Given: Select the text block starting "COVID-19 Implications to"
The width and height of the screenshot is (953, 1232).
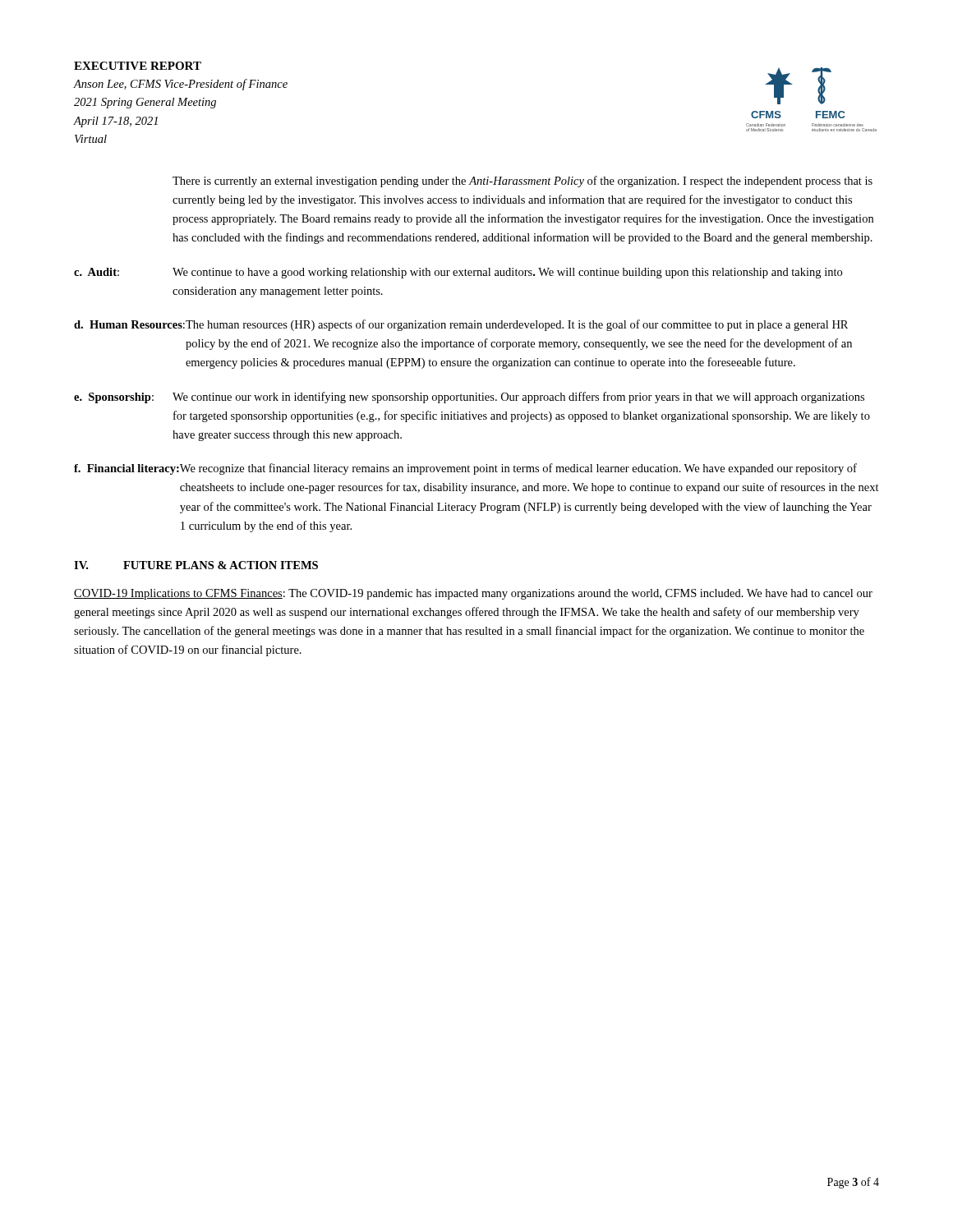Looking at the screenshot, I should click(473, 621).
